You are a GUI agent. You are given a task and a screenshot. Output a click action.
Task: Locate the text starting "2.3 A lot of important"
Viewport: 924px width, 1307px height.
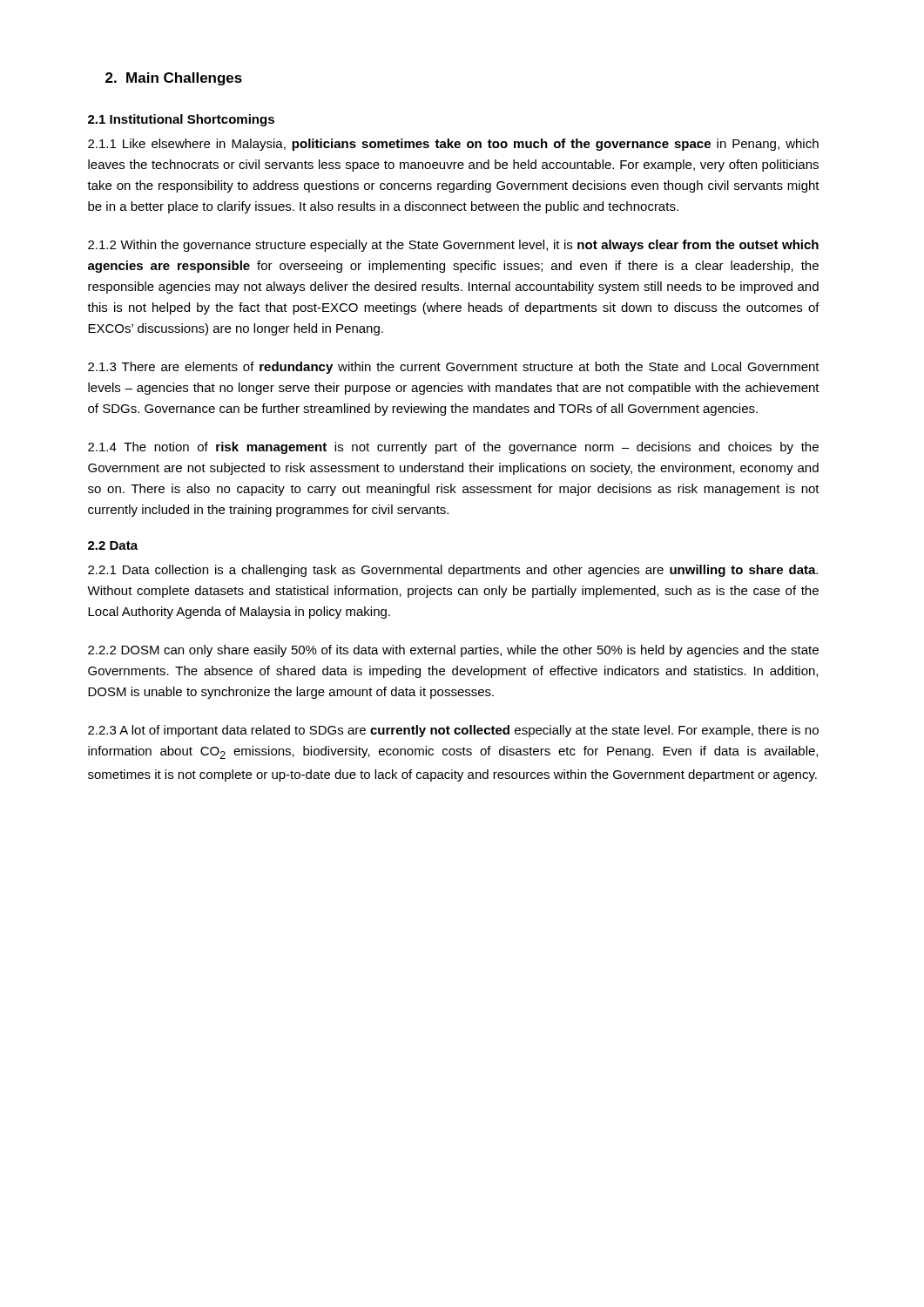click(x=453, y=752)
